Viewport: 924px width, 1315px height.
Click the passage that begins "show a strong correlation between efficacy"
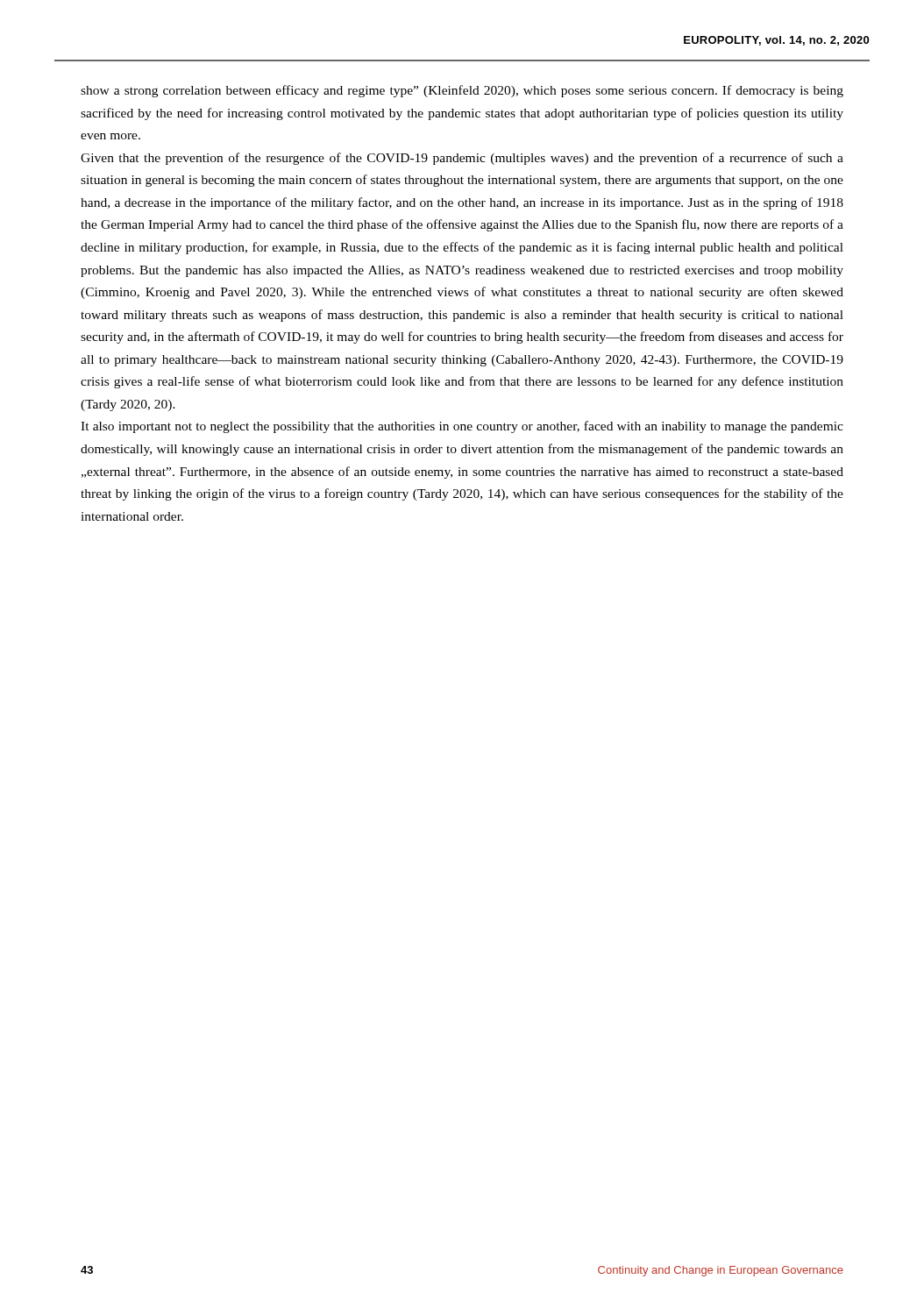[462, 303]
